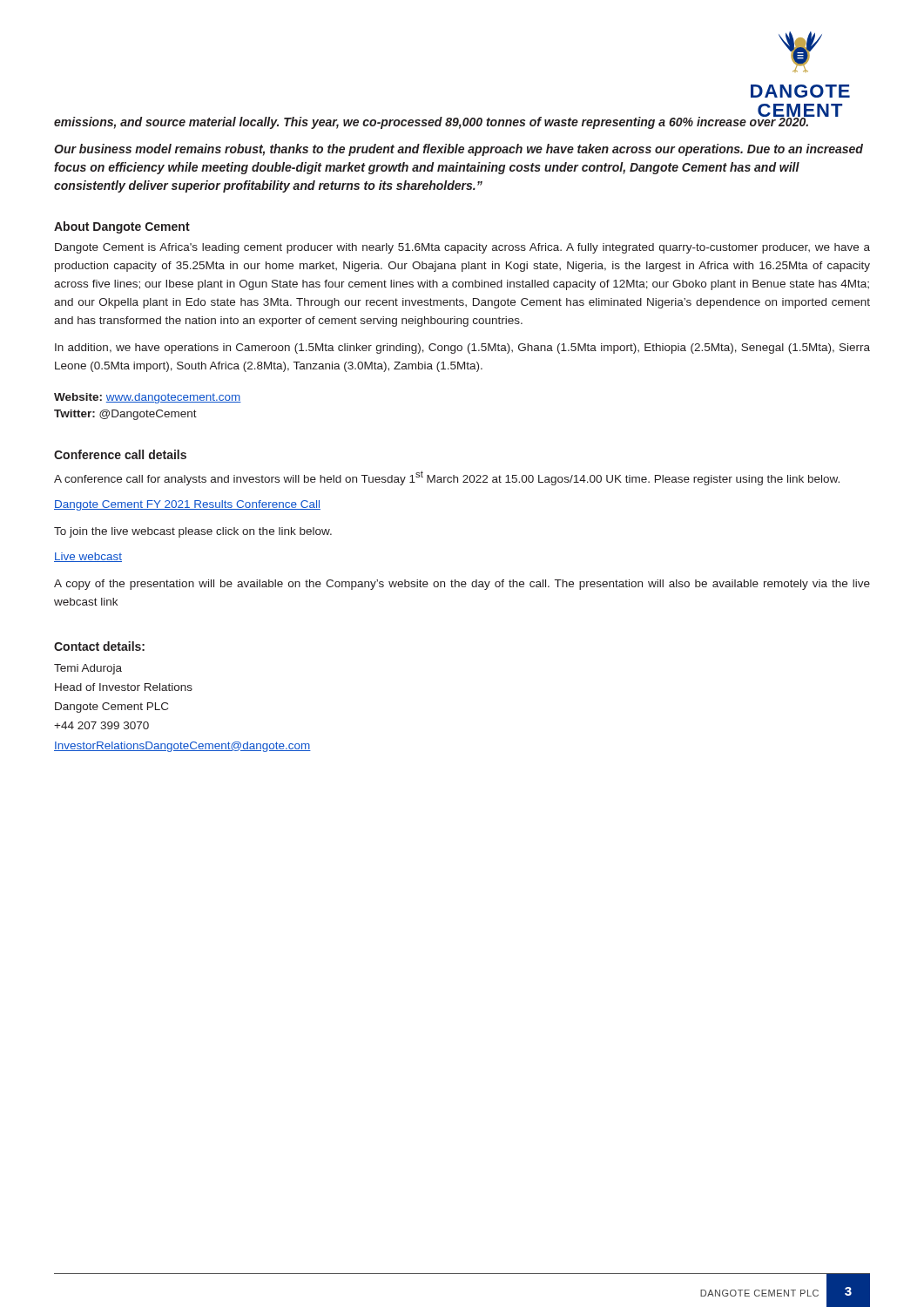
Task: Find the text starting "Dangote Cement FY 2021"
Action: 187,504
